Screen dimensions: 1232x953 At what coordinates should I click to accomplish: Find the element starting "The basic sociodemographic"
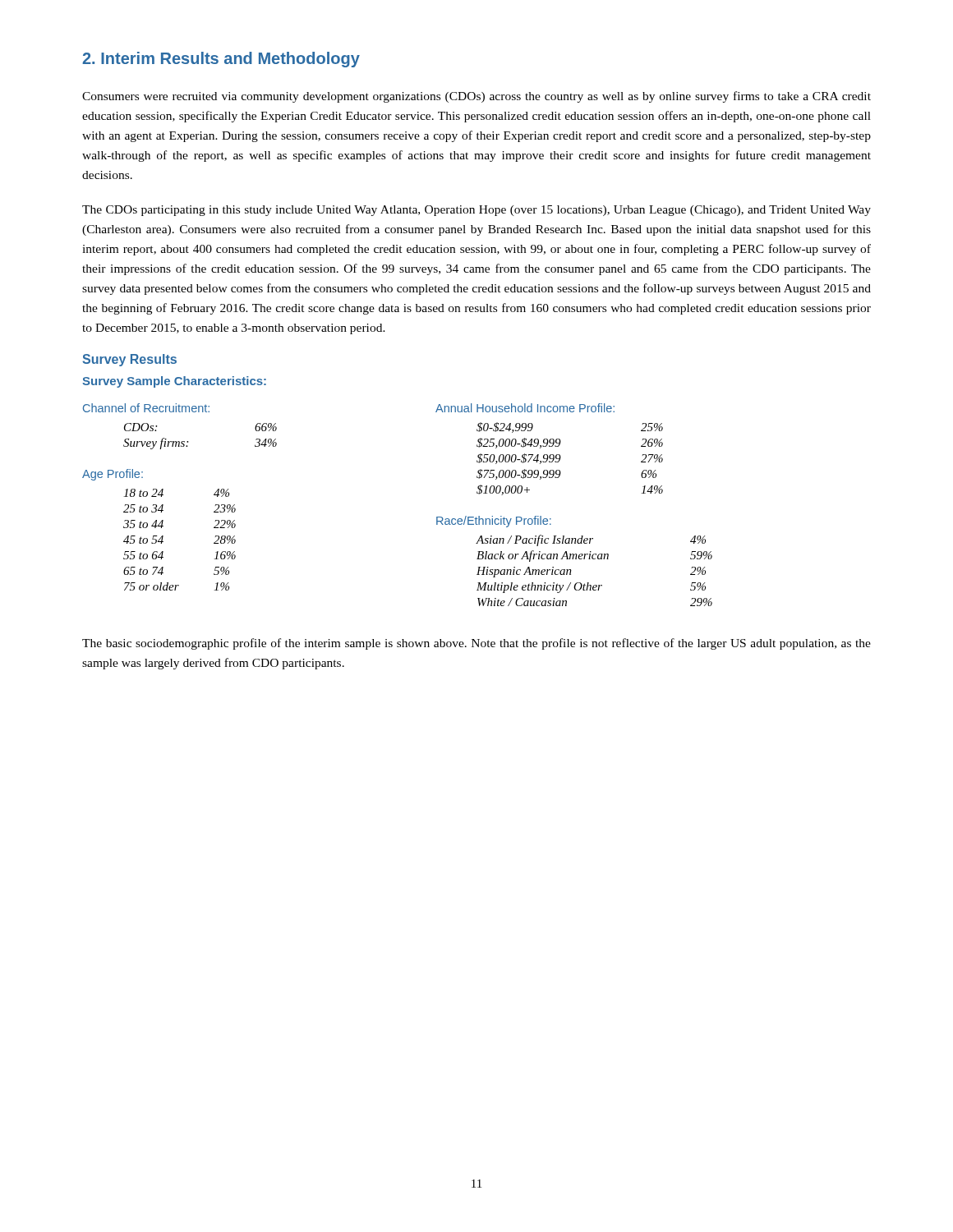(476, 653)
